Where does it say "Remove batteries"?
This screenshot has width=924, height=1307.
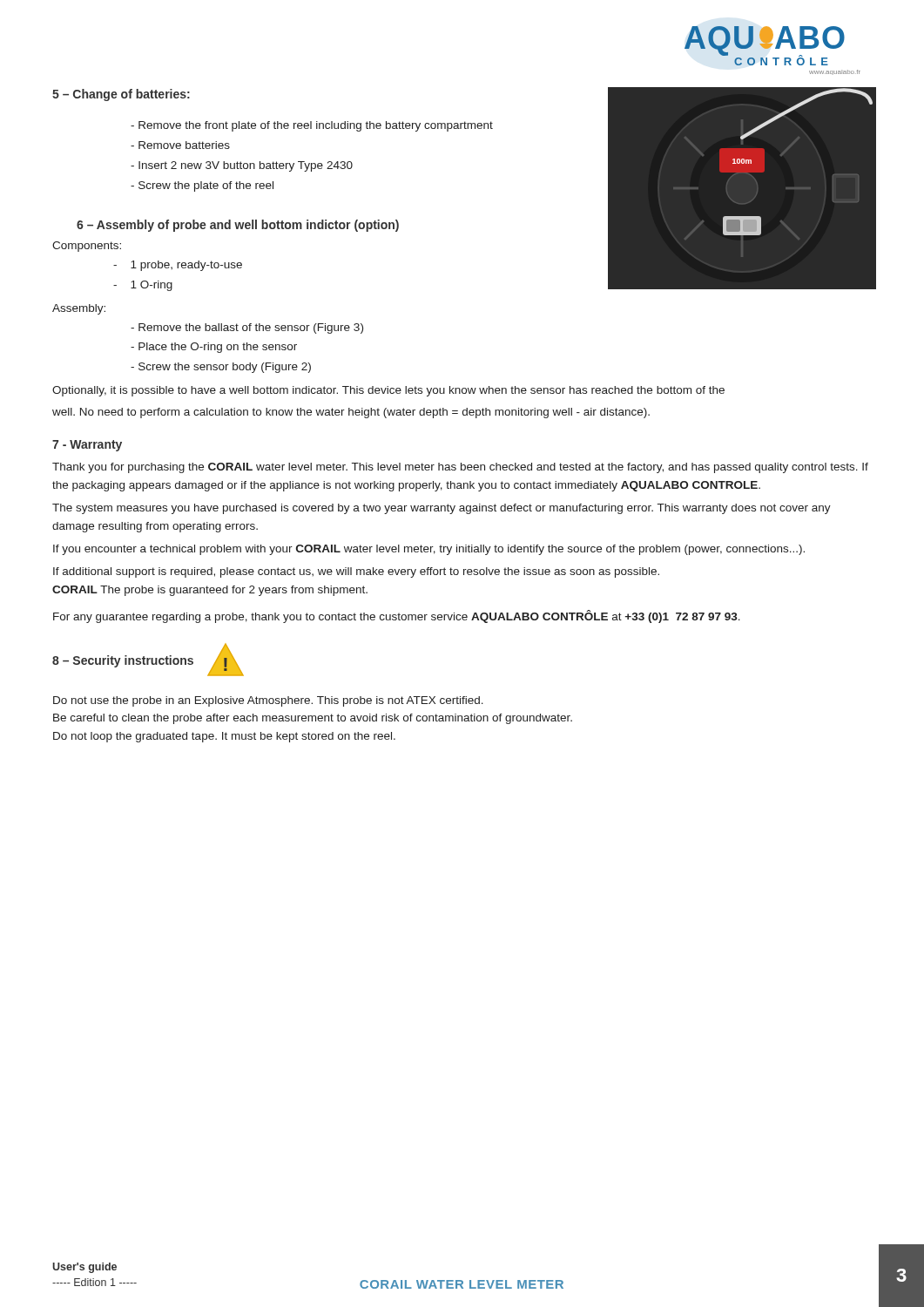click(x=180, y=145)
